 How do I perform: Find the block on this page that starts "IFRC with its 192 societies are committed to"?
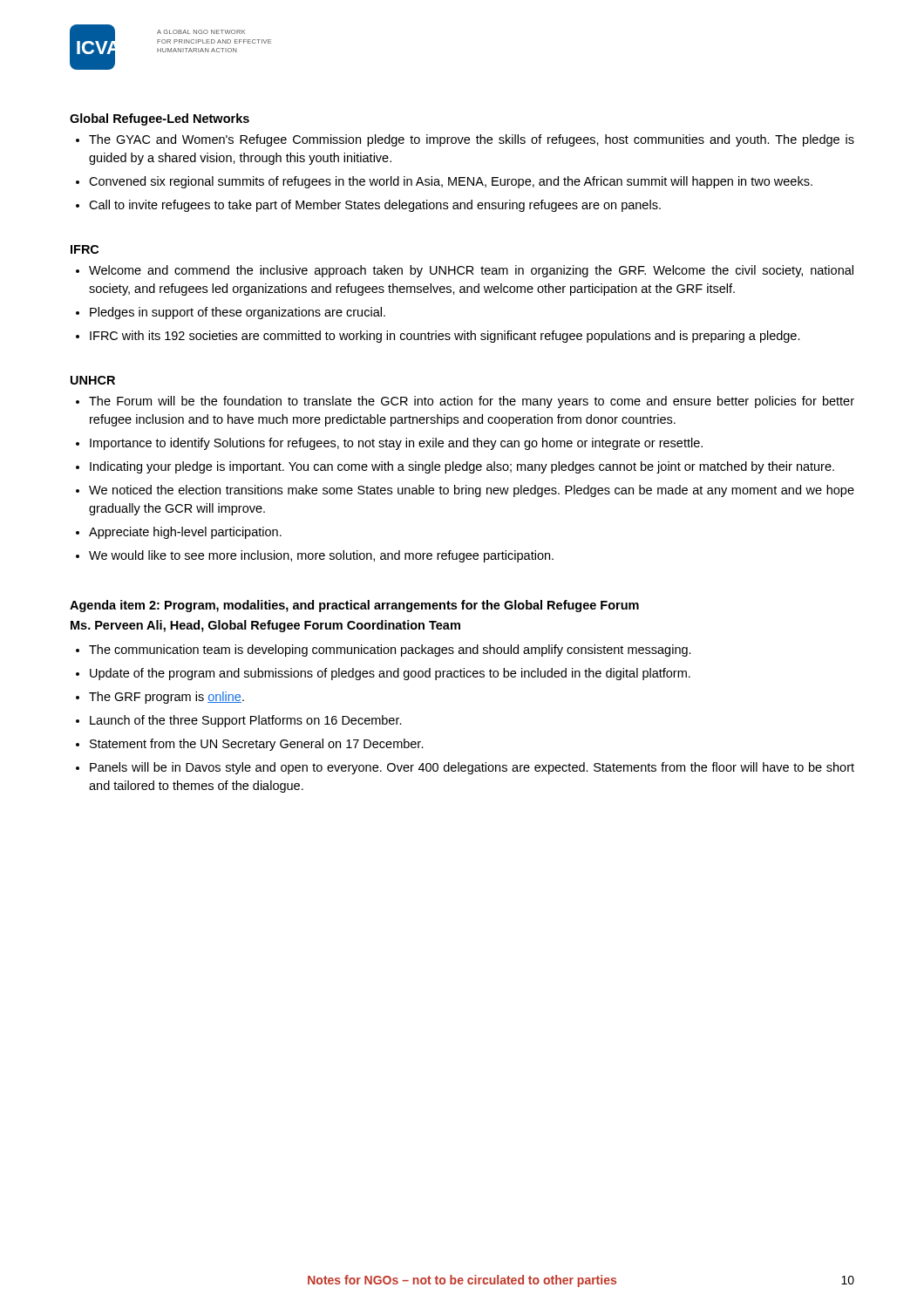point(445,336)
